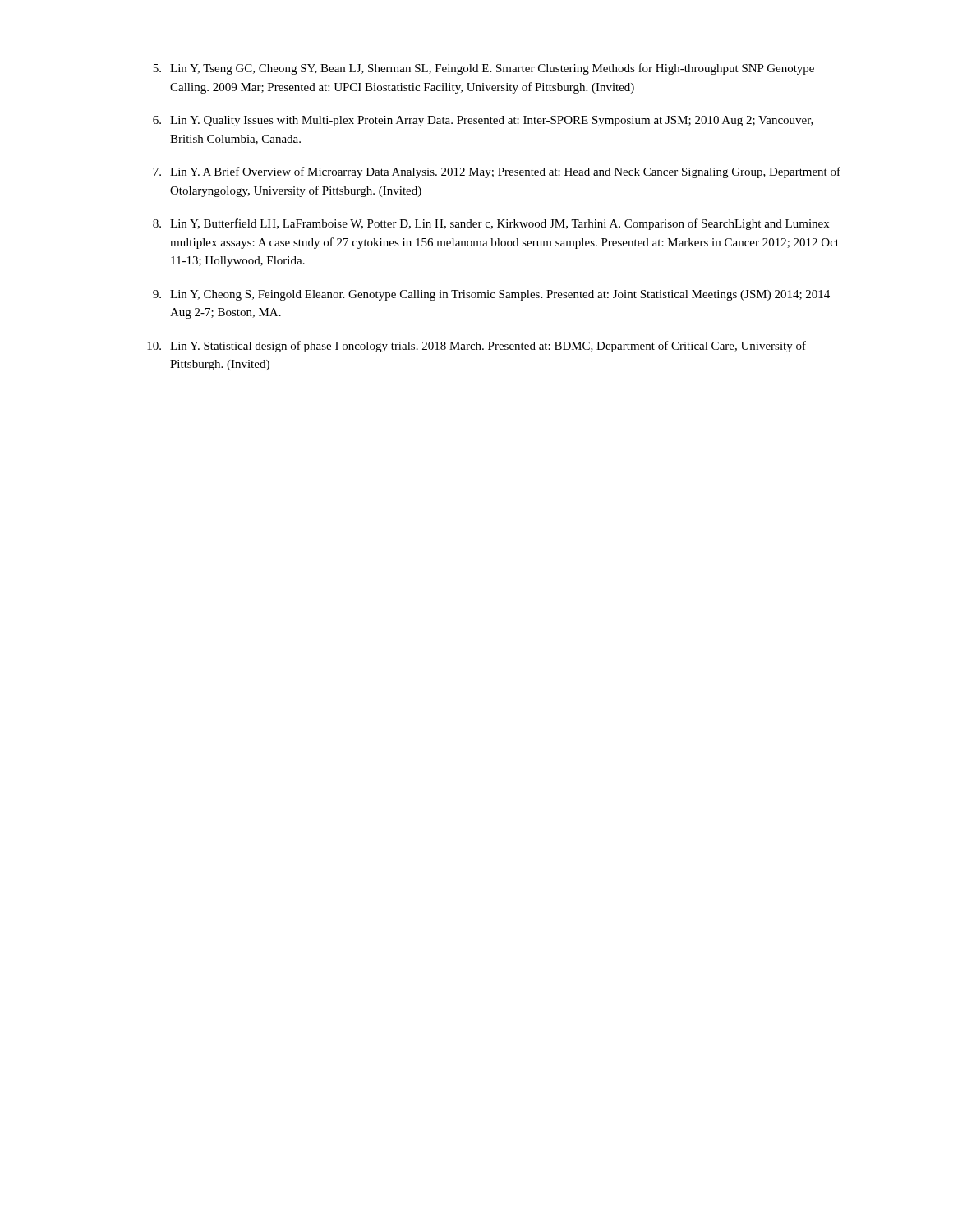Locate the list item containing "10. Lin Y. Statistical design of phase I"
This screenshot has width=953, height=1232.
[x=485, y=355]
